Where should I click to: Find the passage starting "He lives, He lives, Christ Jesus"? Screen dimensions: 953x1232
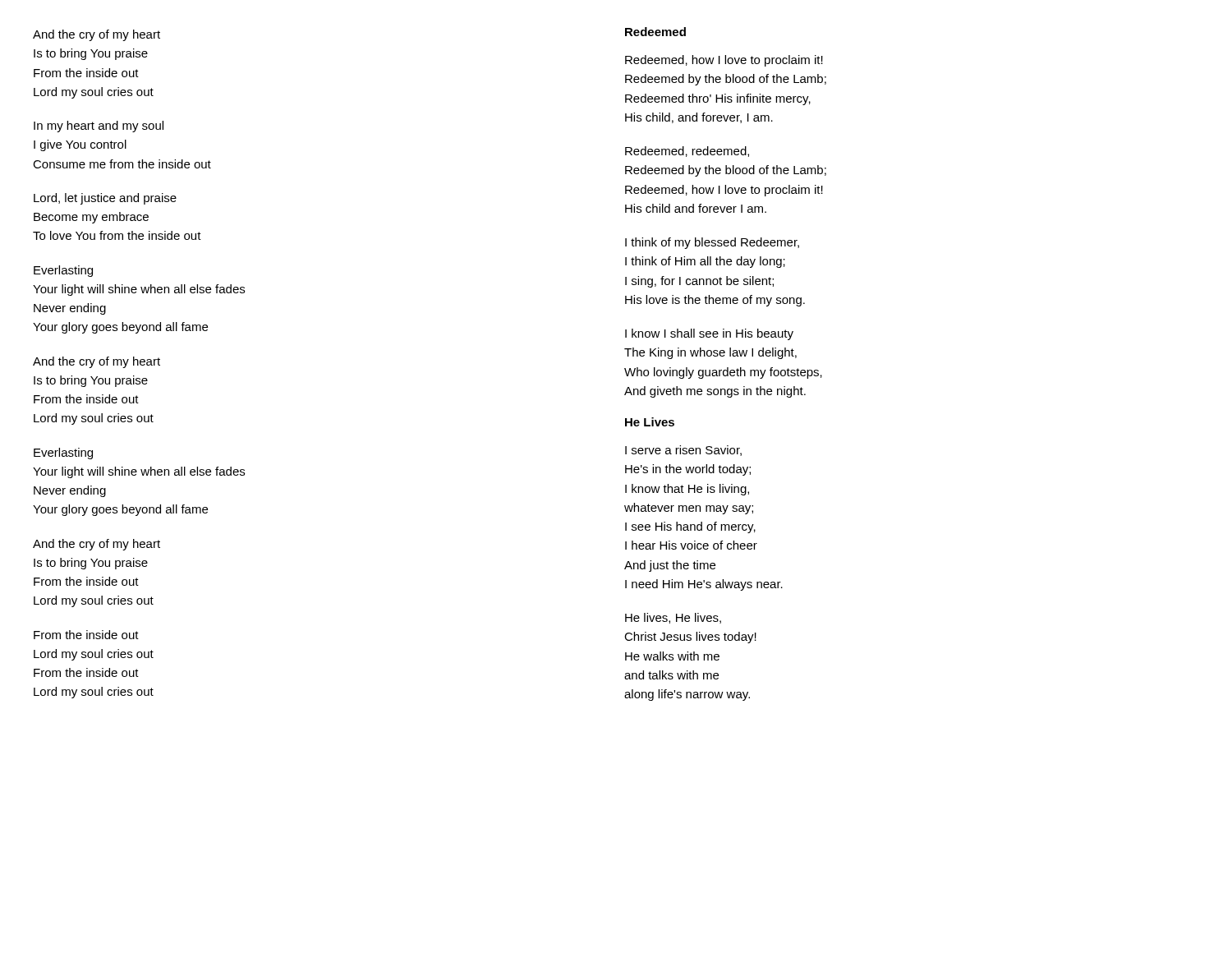point(673,618)
